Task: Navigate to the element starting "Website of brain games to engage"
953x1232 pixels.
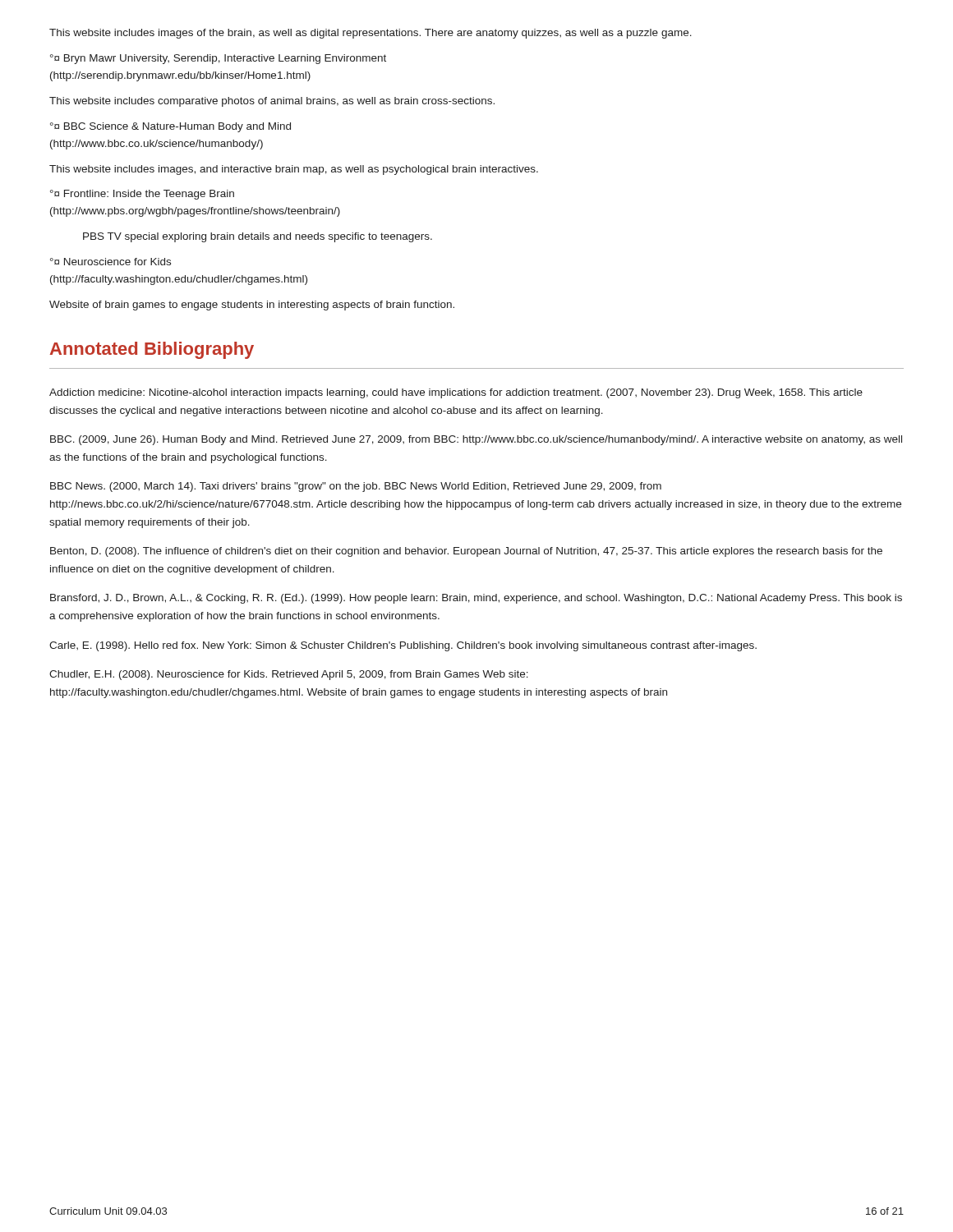Action: (x=252, y=304)
